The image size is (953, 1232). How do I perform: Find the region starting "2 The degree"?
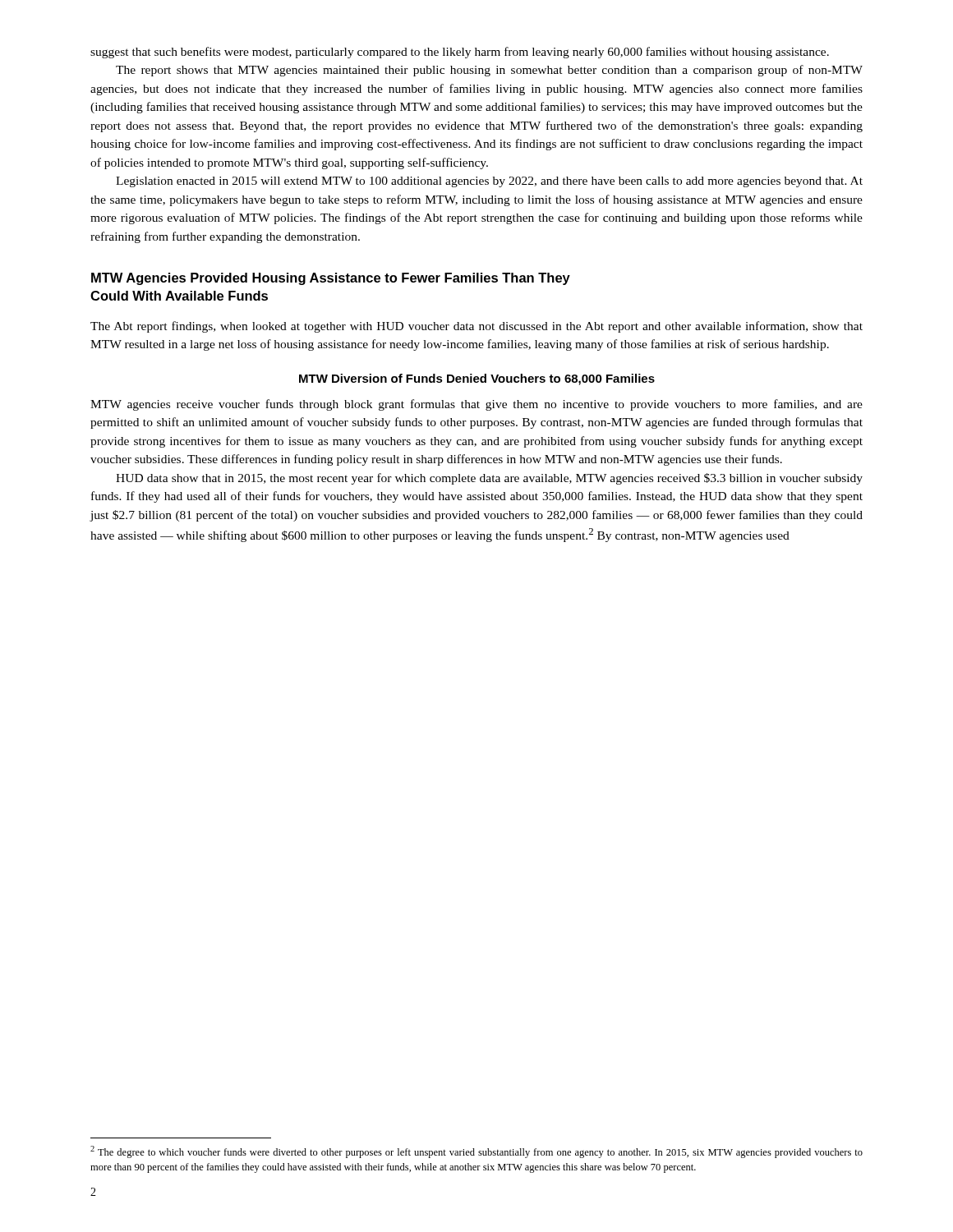coord(476,1158)
